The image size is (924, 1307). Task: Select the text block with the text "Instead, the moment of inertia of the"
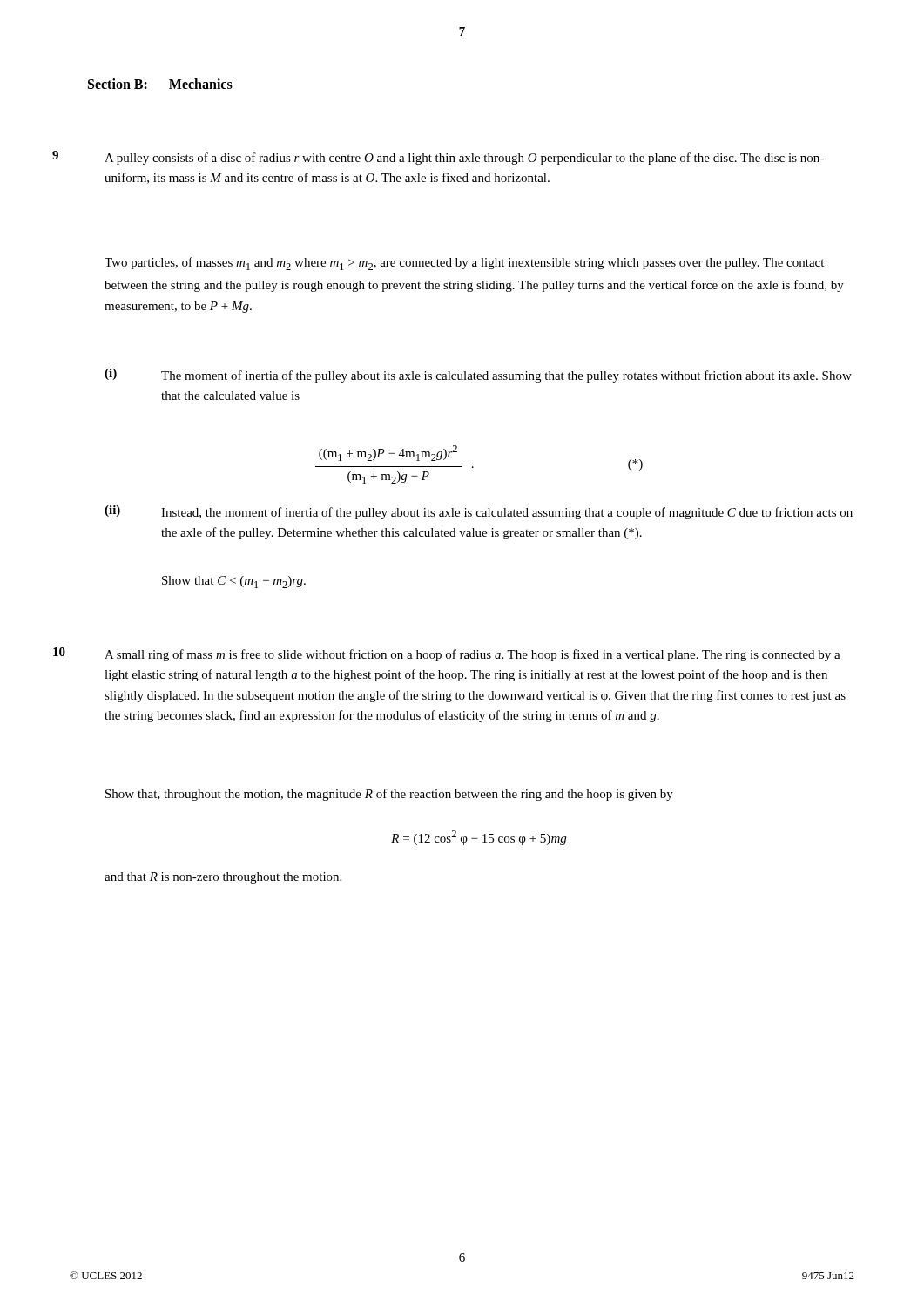507,522
